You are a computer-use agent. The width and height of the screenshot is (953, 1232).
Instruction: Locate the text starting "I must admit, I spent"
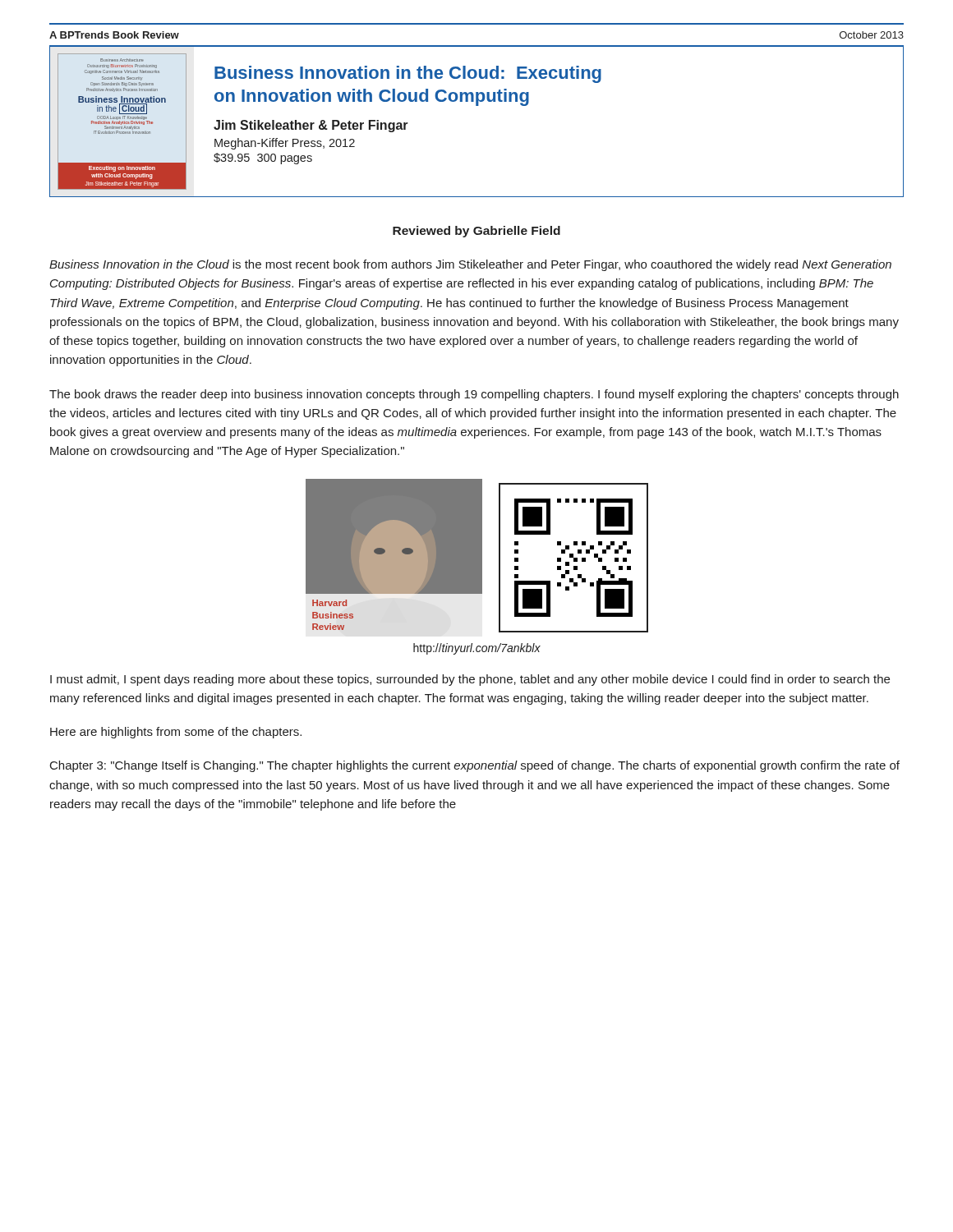470,688
